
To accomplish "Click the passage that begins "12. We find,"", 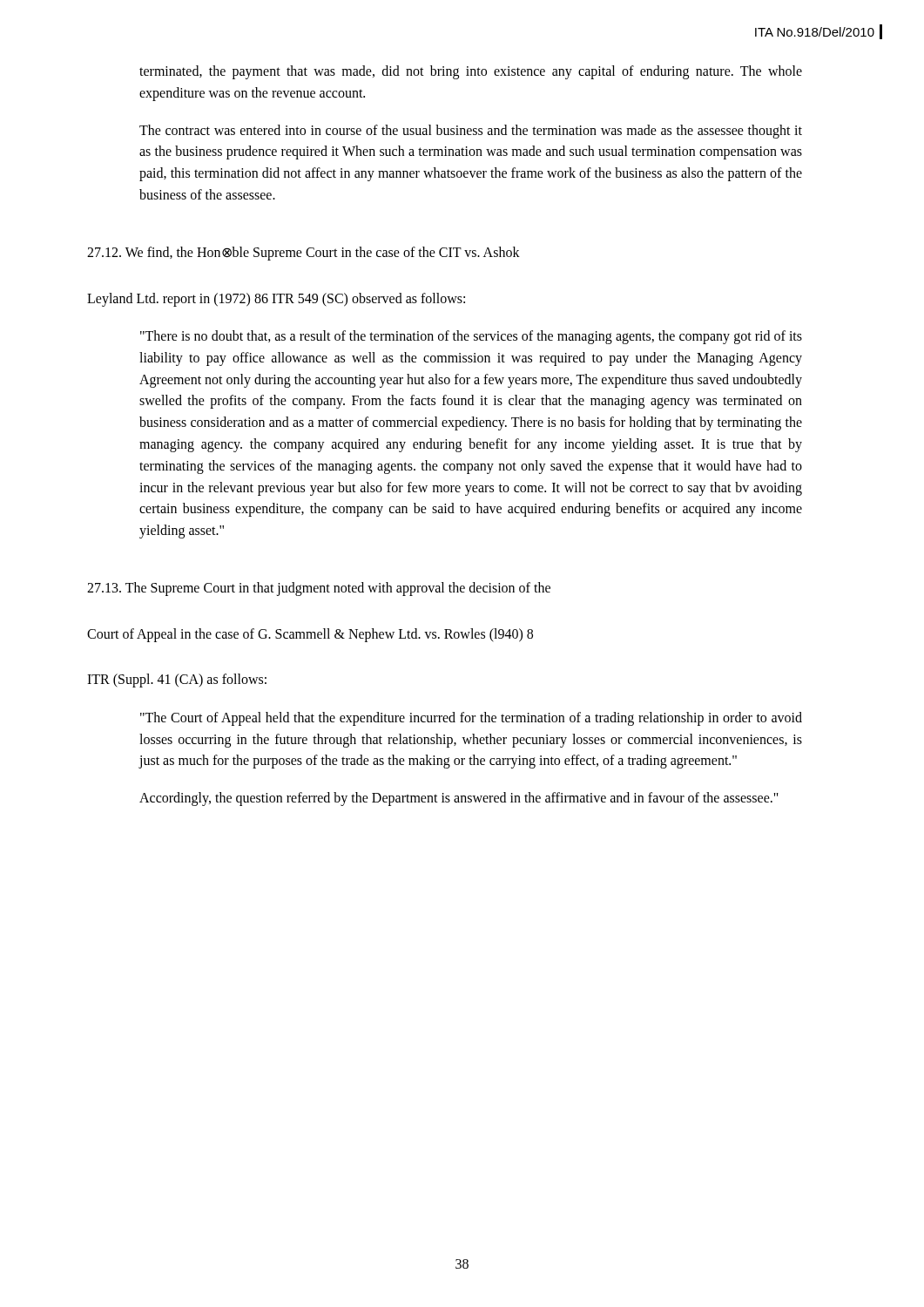I will (x=304, y=254).
